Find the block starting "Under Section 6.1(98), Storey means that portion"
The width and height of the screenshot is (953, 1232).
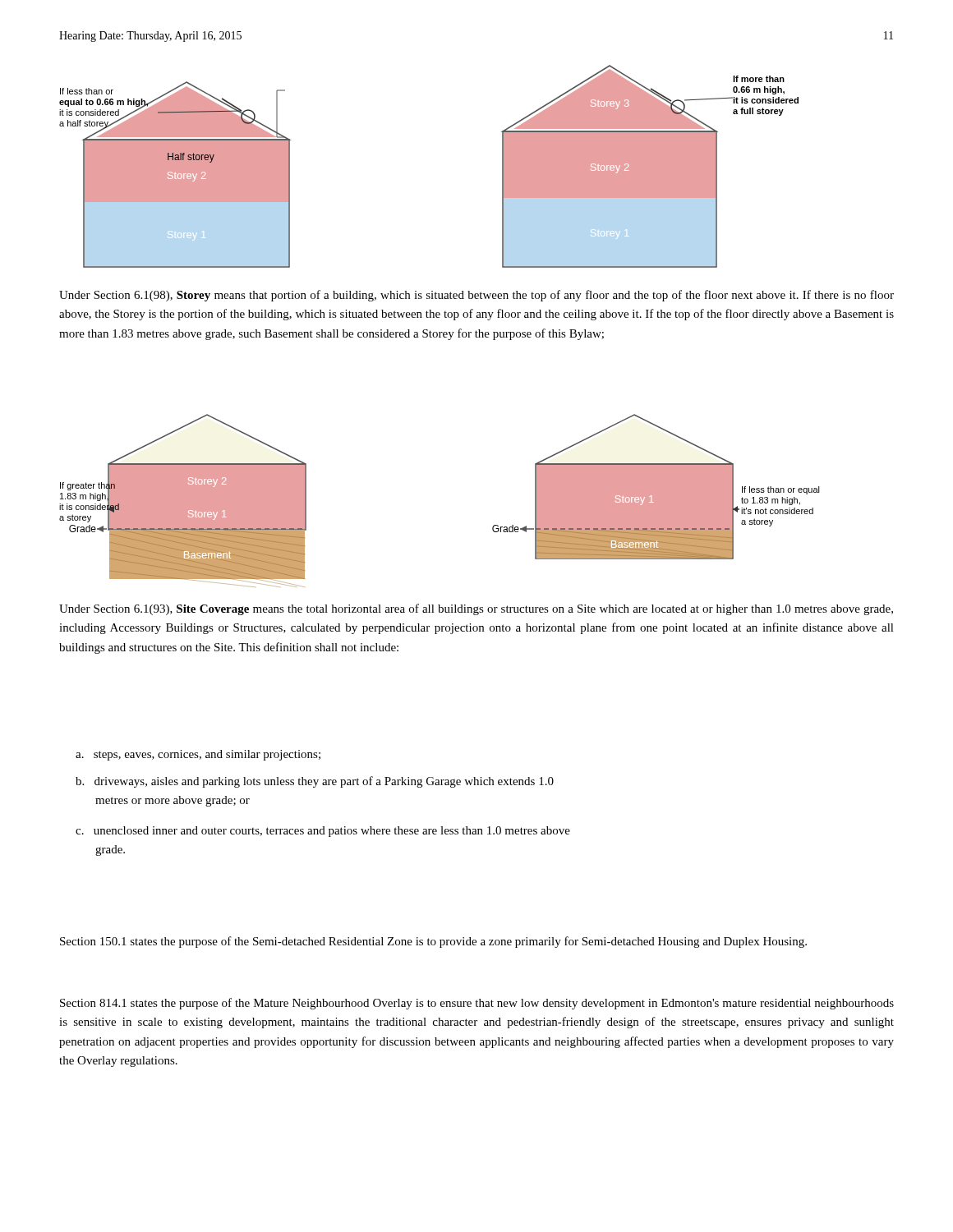point(476,314)
